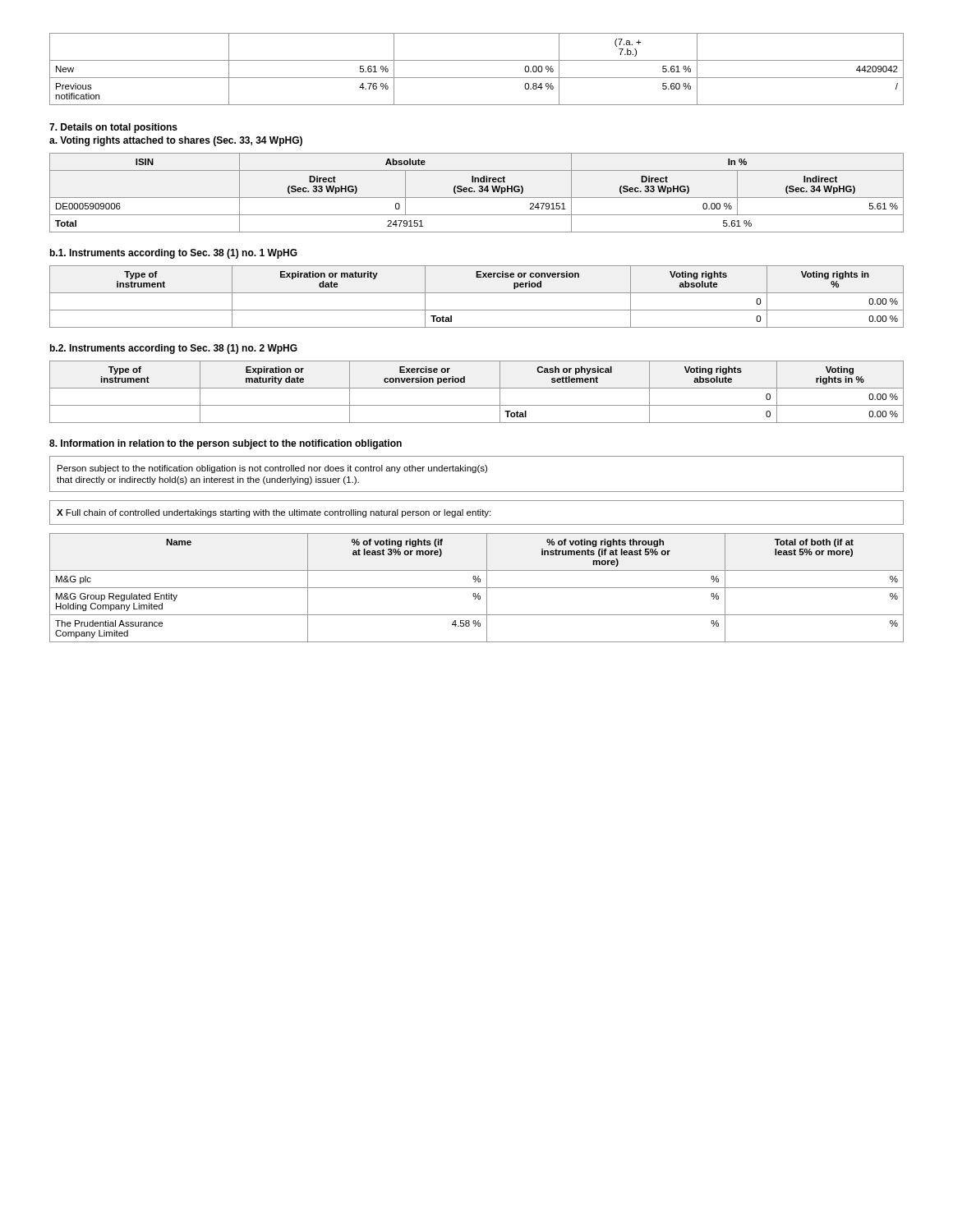This screenshot has height=1232, width=953.
Task: Click on the text starting "Person subject to the"
Action: [476, 490]
